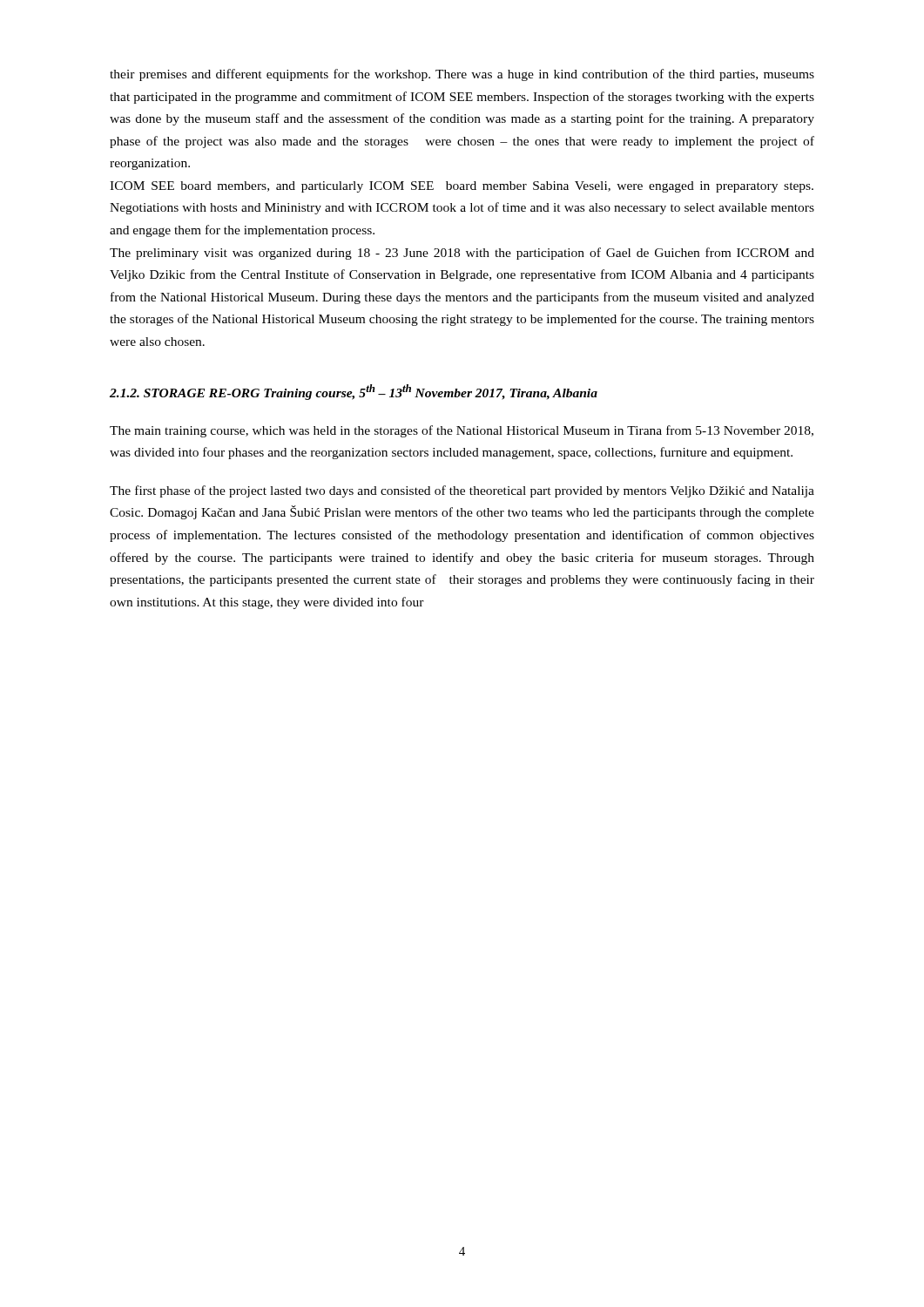The image size is (924, 1307).
Task: Find the passage starting "The main training course, which"
Action: 462,441
